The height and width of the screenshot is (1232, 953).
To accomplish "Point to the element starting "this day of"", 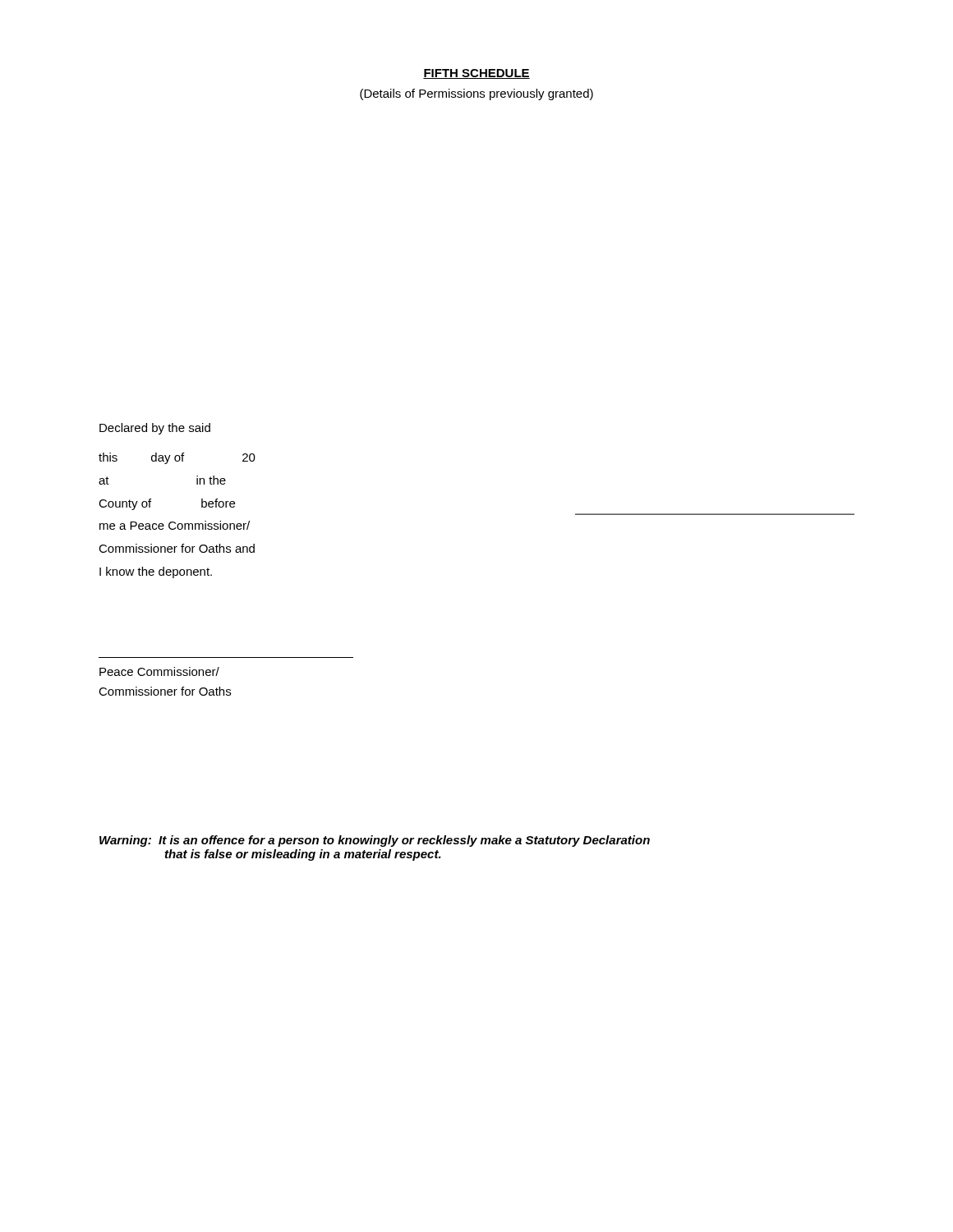I will click(177, 458).
